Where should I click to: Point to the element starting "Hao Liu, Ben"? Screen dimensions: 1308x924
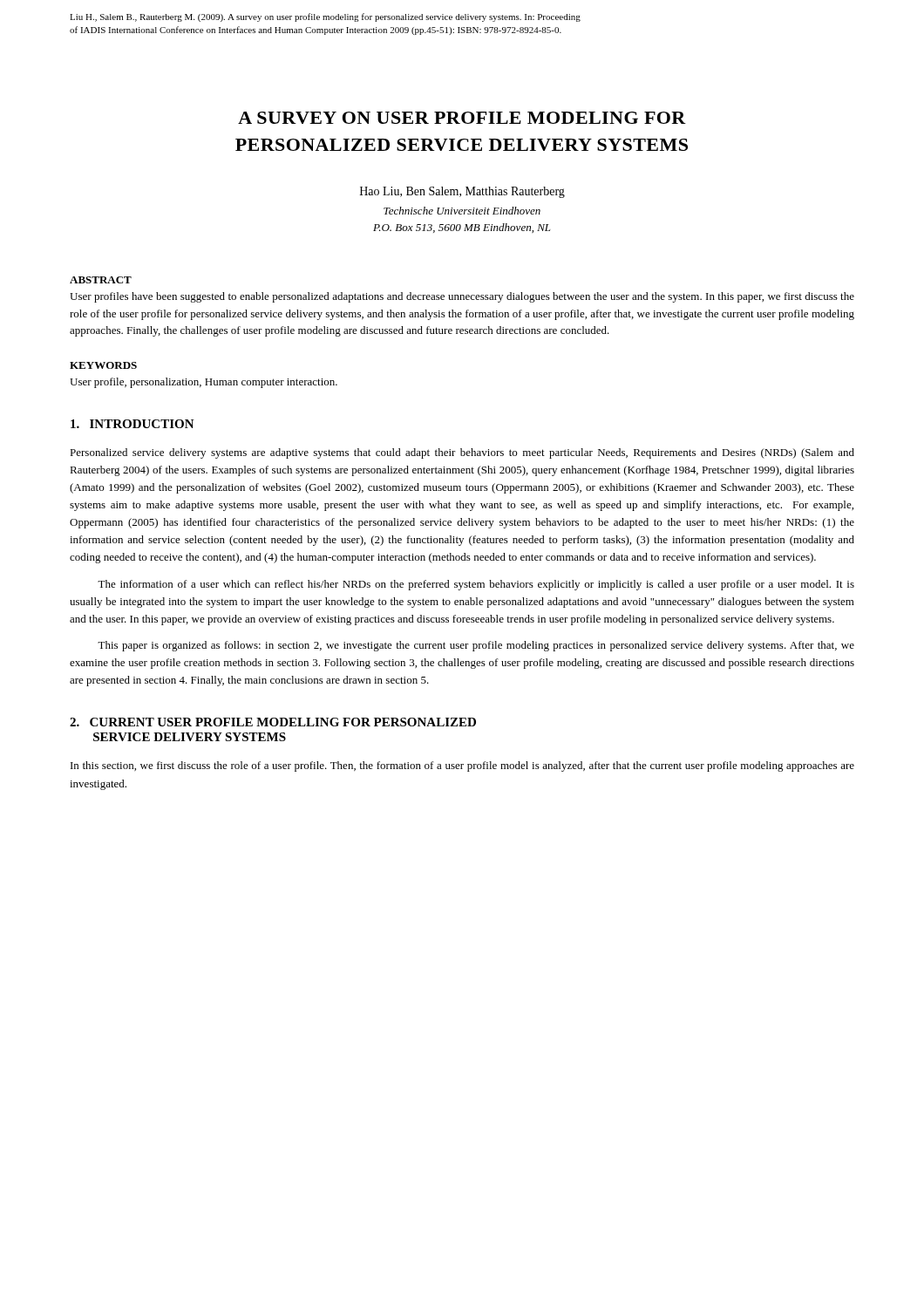462,210
